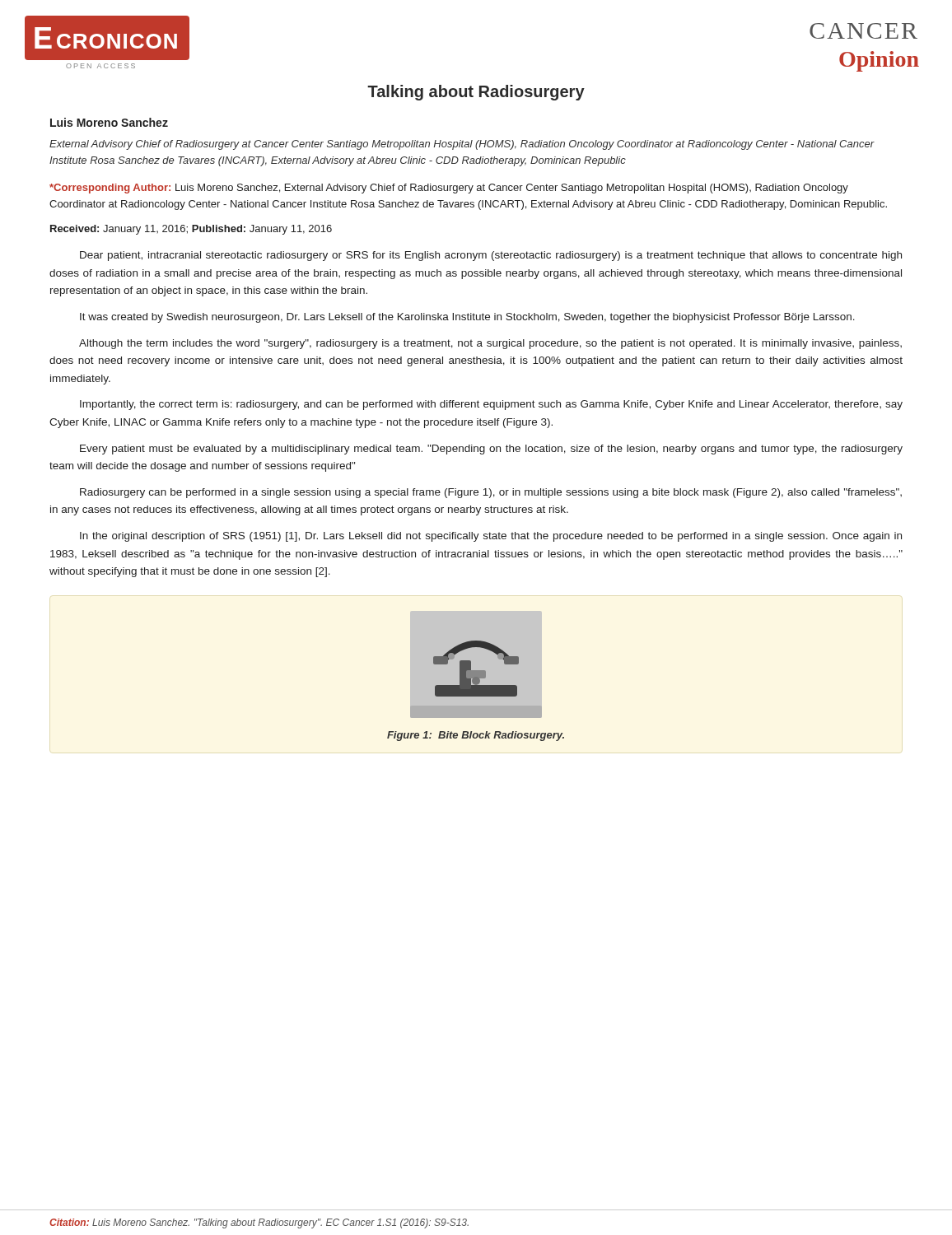Locate the block of text that opens with "In the original description"
This screenshot has height=1235, width=952.
[x=476, y=553]
